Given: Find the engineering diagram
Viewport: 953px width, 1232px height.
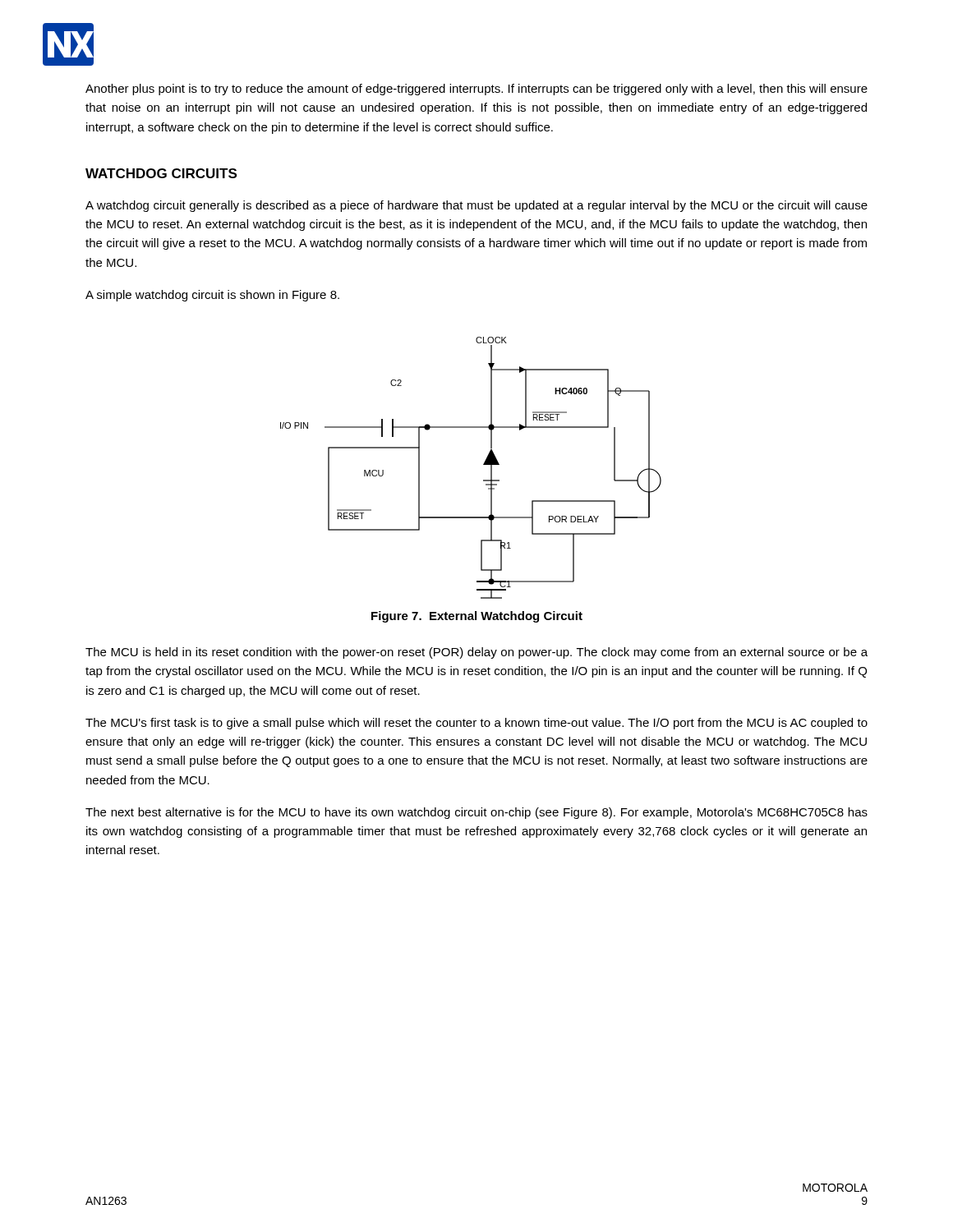Looking at the screenshot, I should (x=476, y=465).
